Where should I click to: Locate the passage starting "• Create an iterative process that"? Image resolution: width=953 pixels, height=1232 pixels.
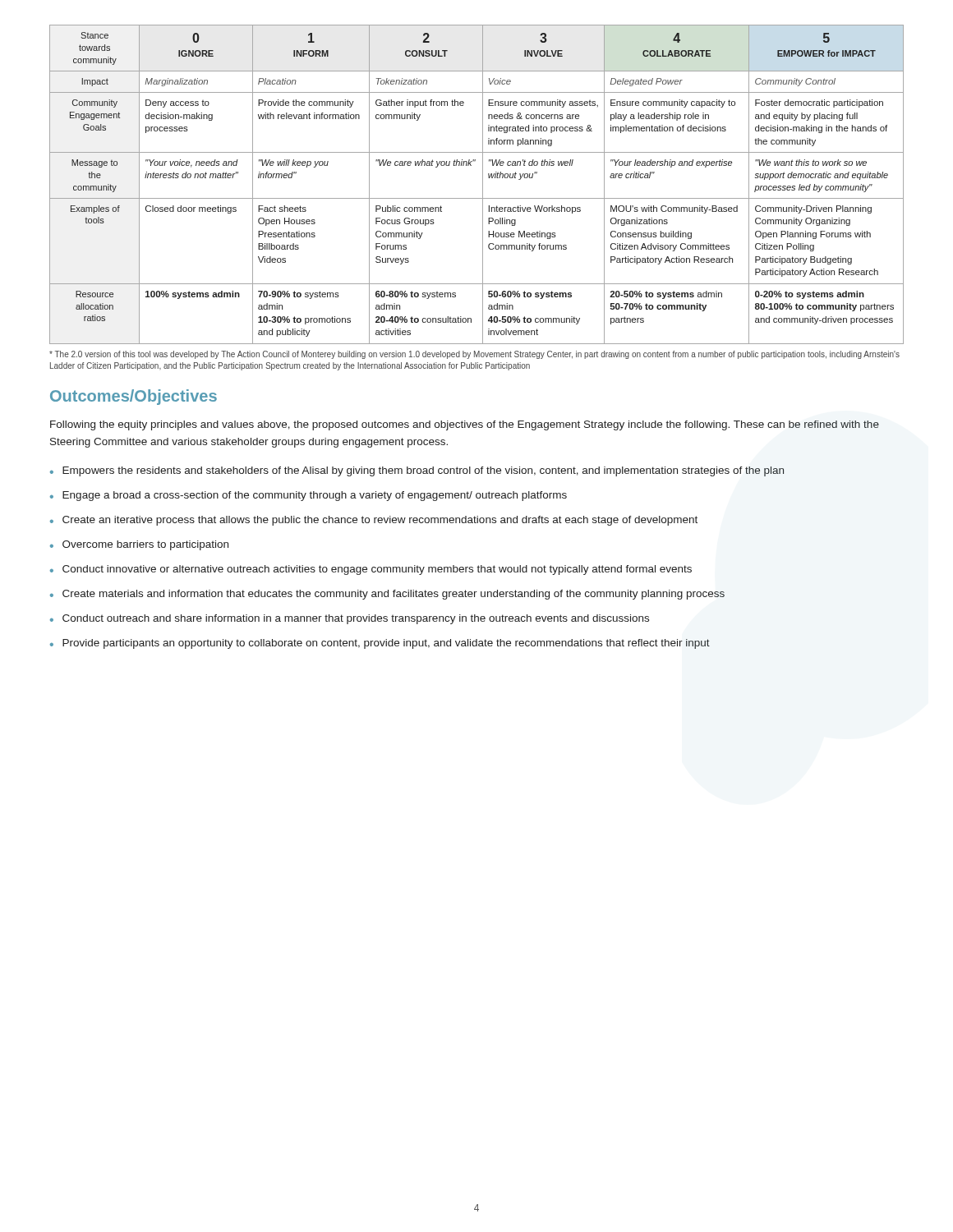point(476,522)
